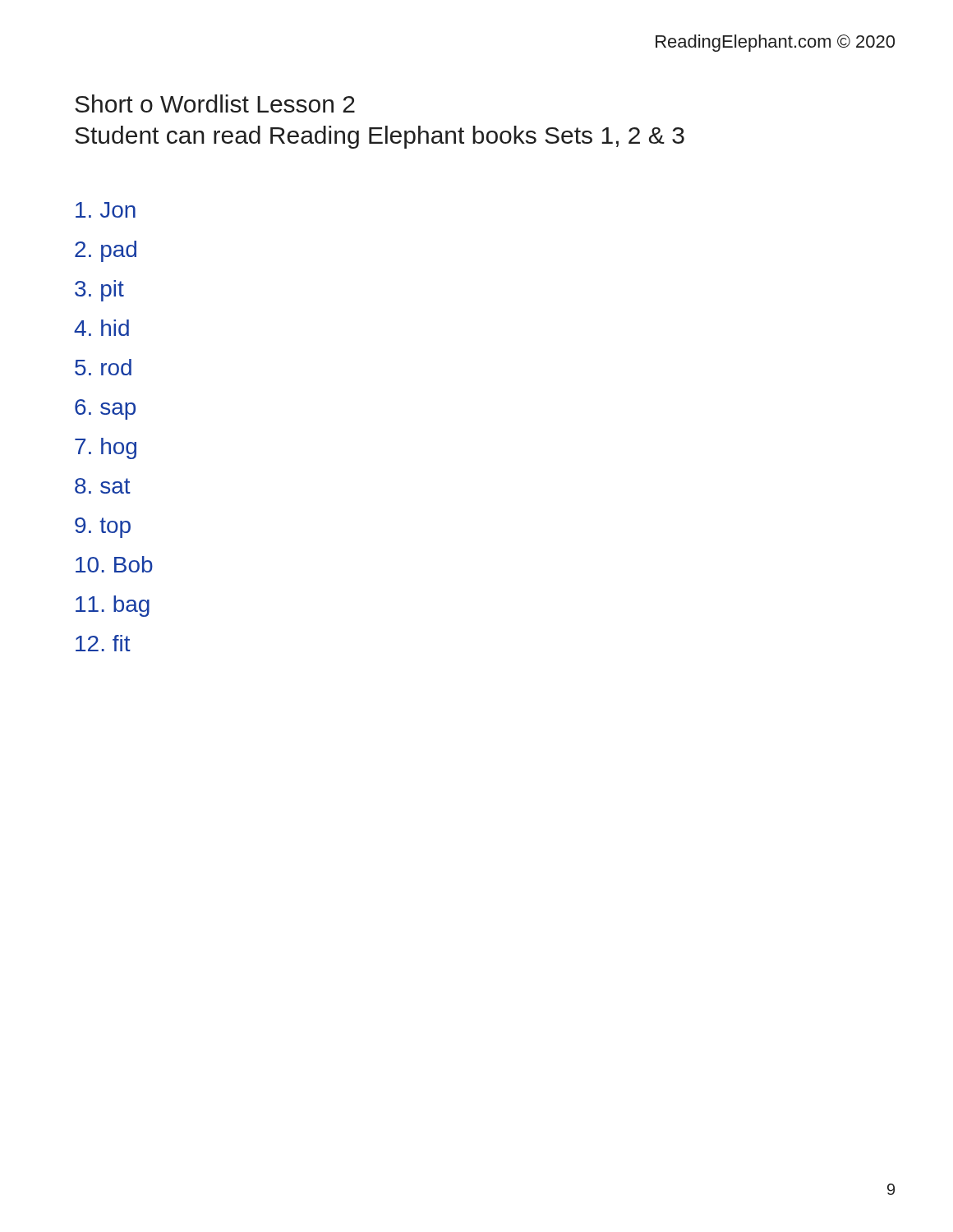
Task: Locate the text "10. Bob"
Action: click(114, 565)
